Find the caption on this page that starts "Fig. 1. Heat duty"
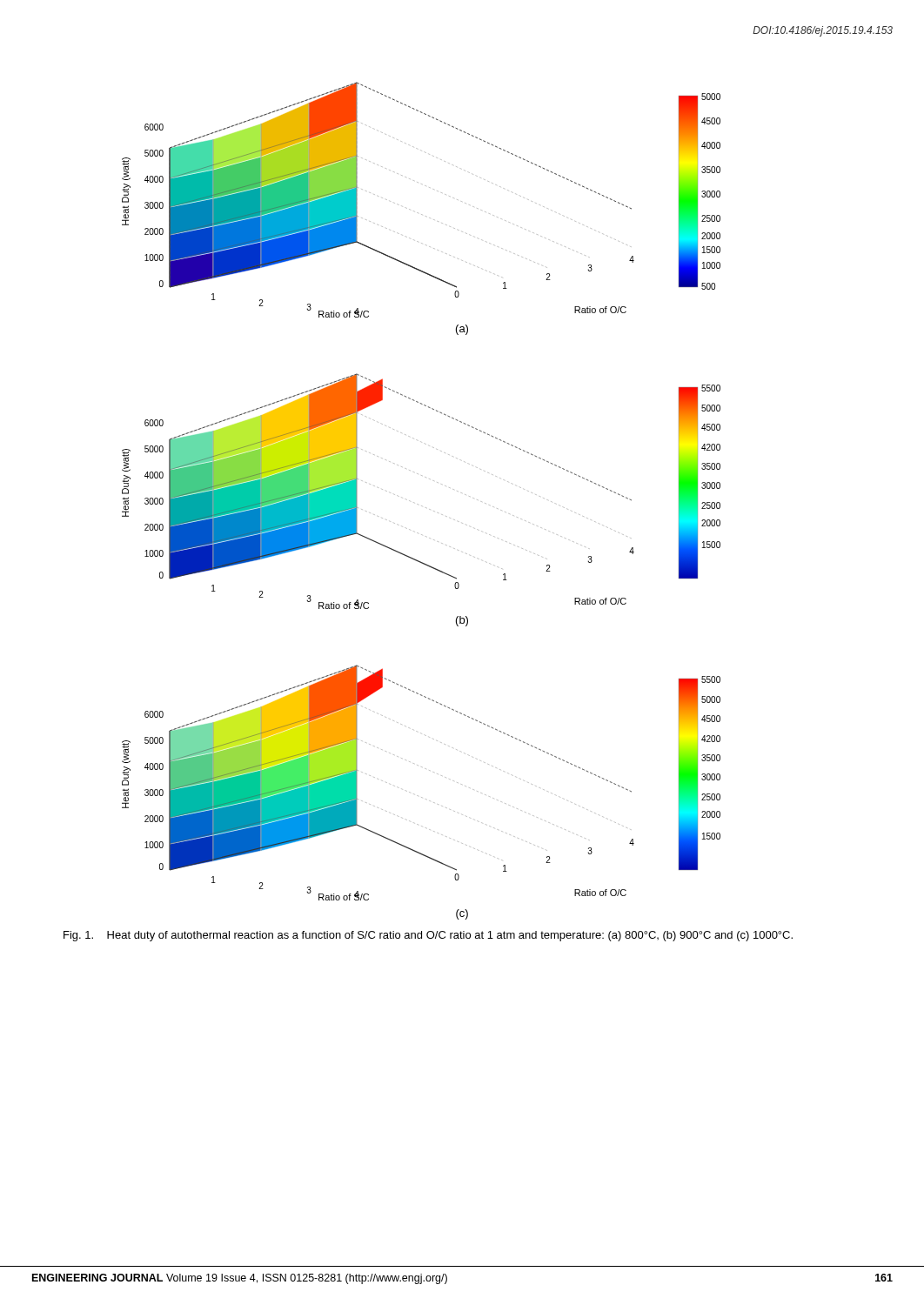Image resolution: width=924 pixels, height=1305 pixels. click(428, 935)
